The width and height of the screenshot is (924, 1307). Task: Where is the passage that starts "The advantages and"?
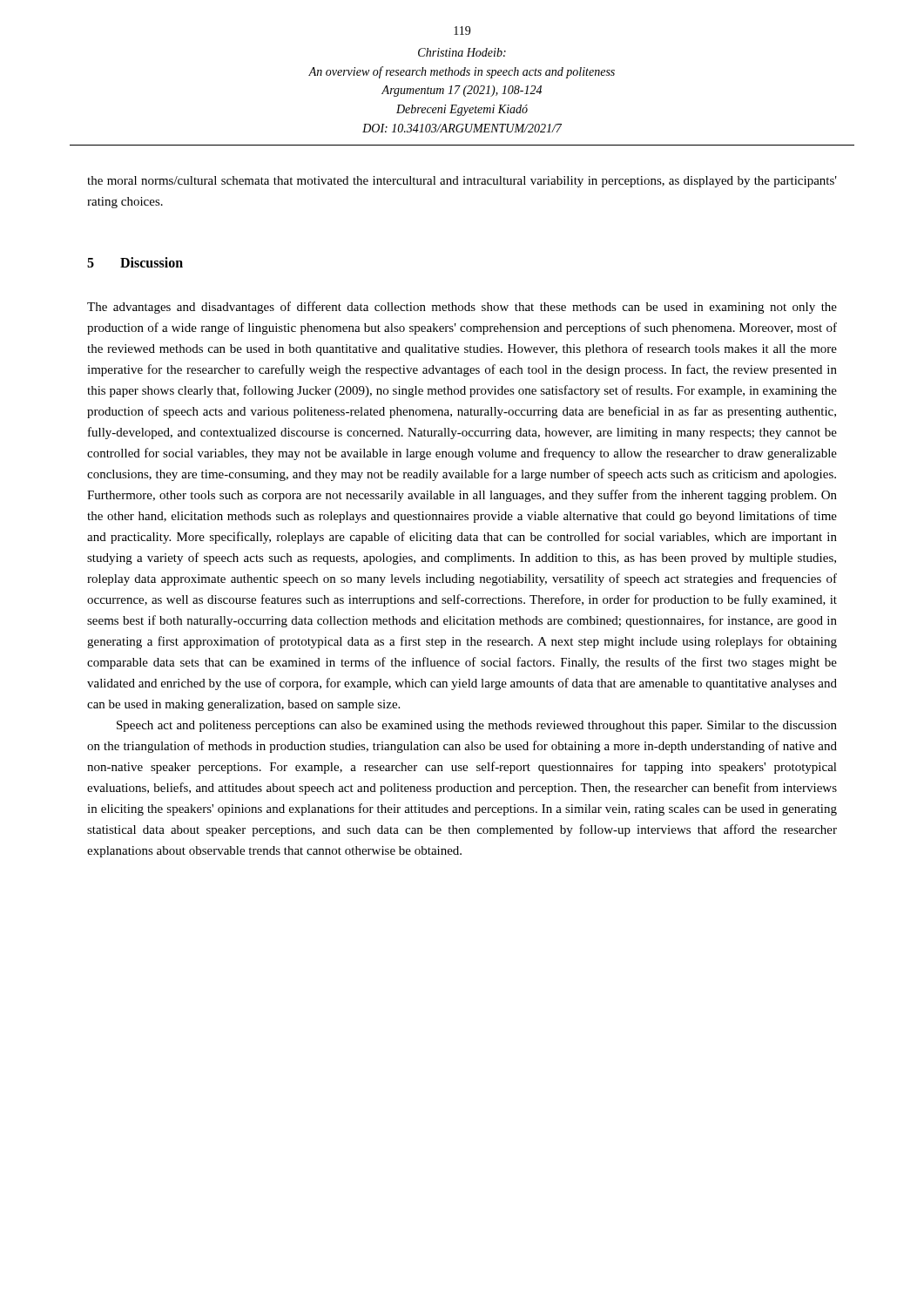tap(462, 579)
